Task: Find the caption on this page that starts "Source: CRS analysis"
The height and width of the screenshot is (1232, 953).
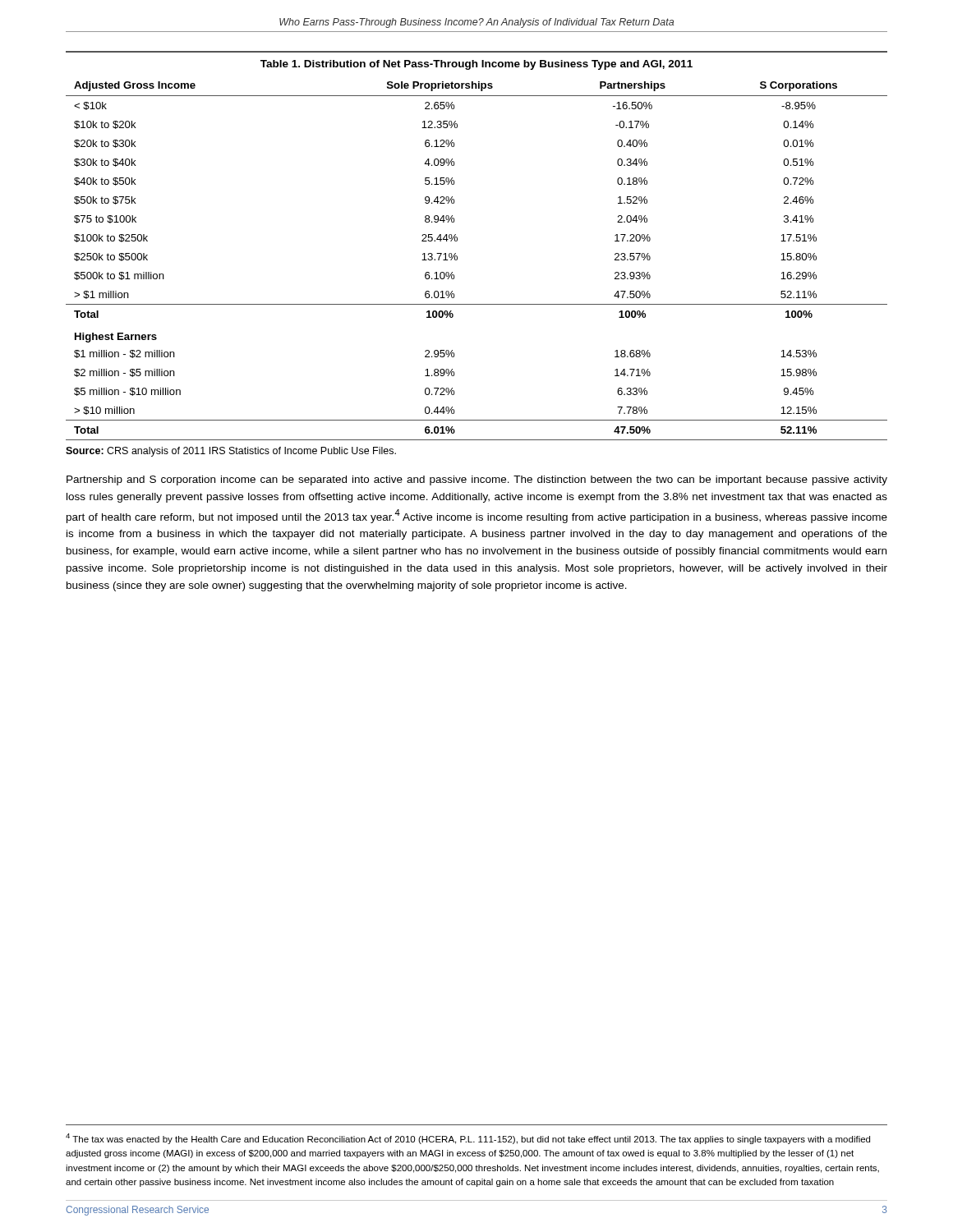Action: tap(231, 451)
